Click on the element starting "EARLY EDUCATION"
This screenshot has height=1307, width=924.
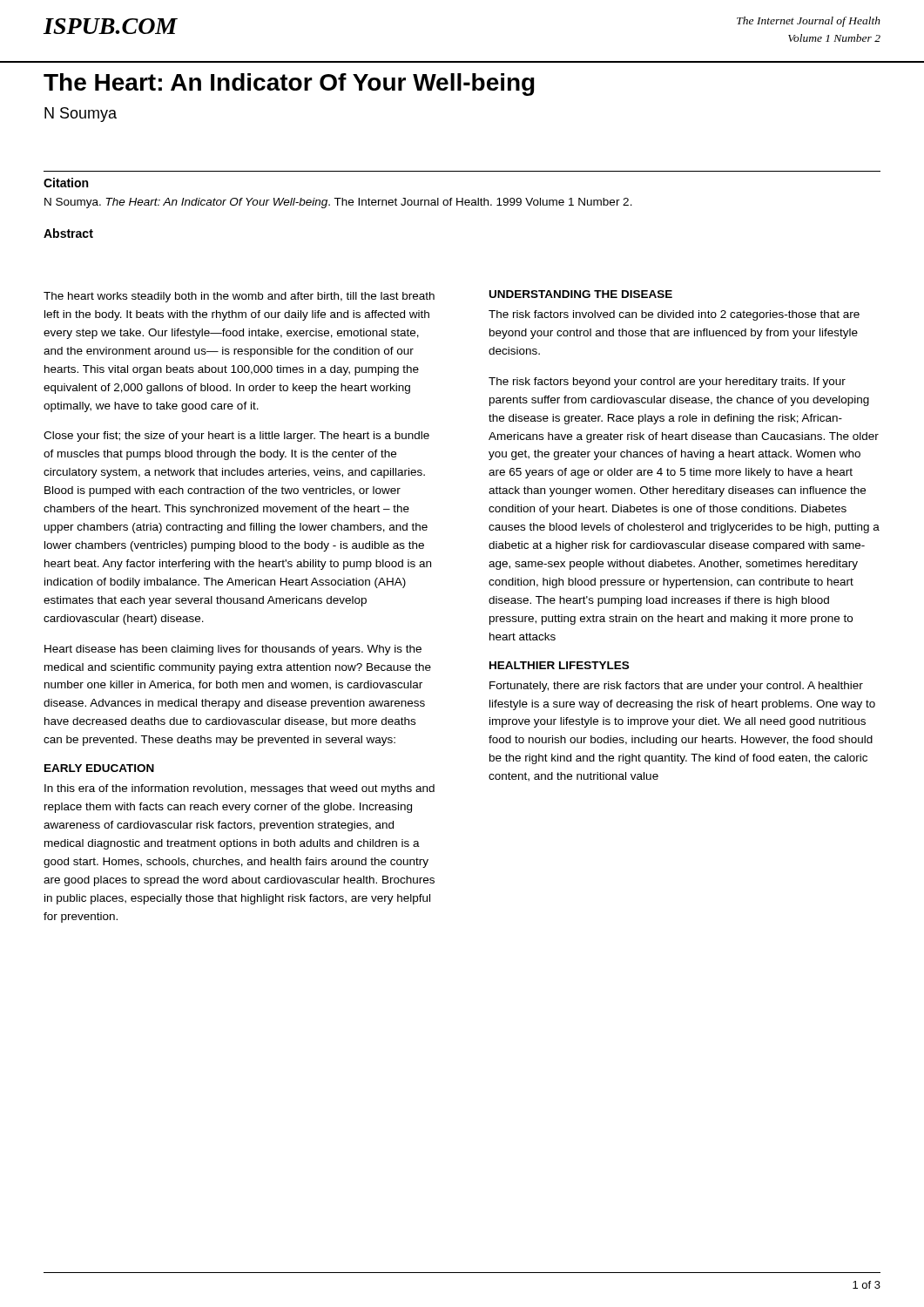[99, 768]
